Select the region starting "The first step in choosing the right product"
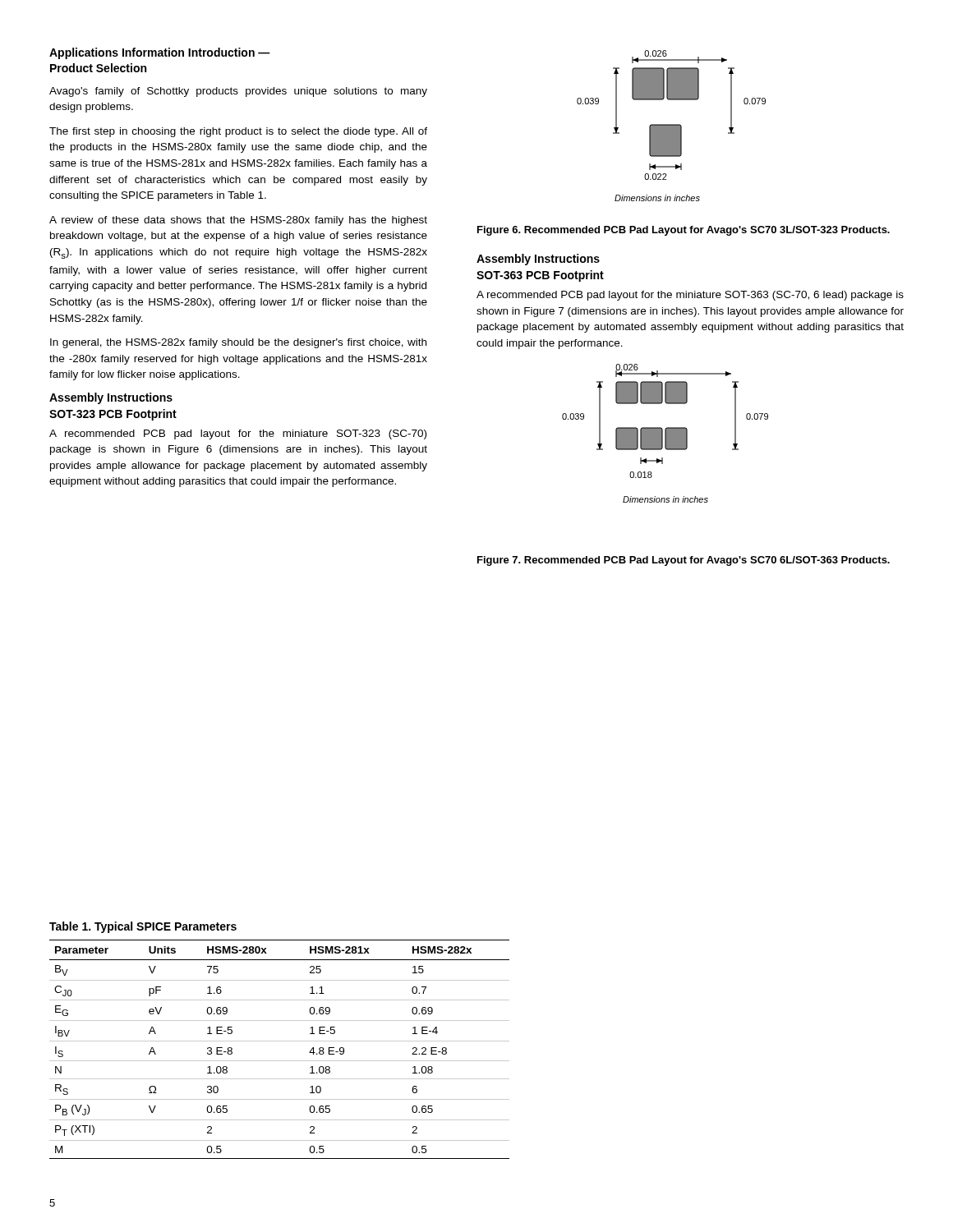 [x=238, y=163]
